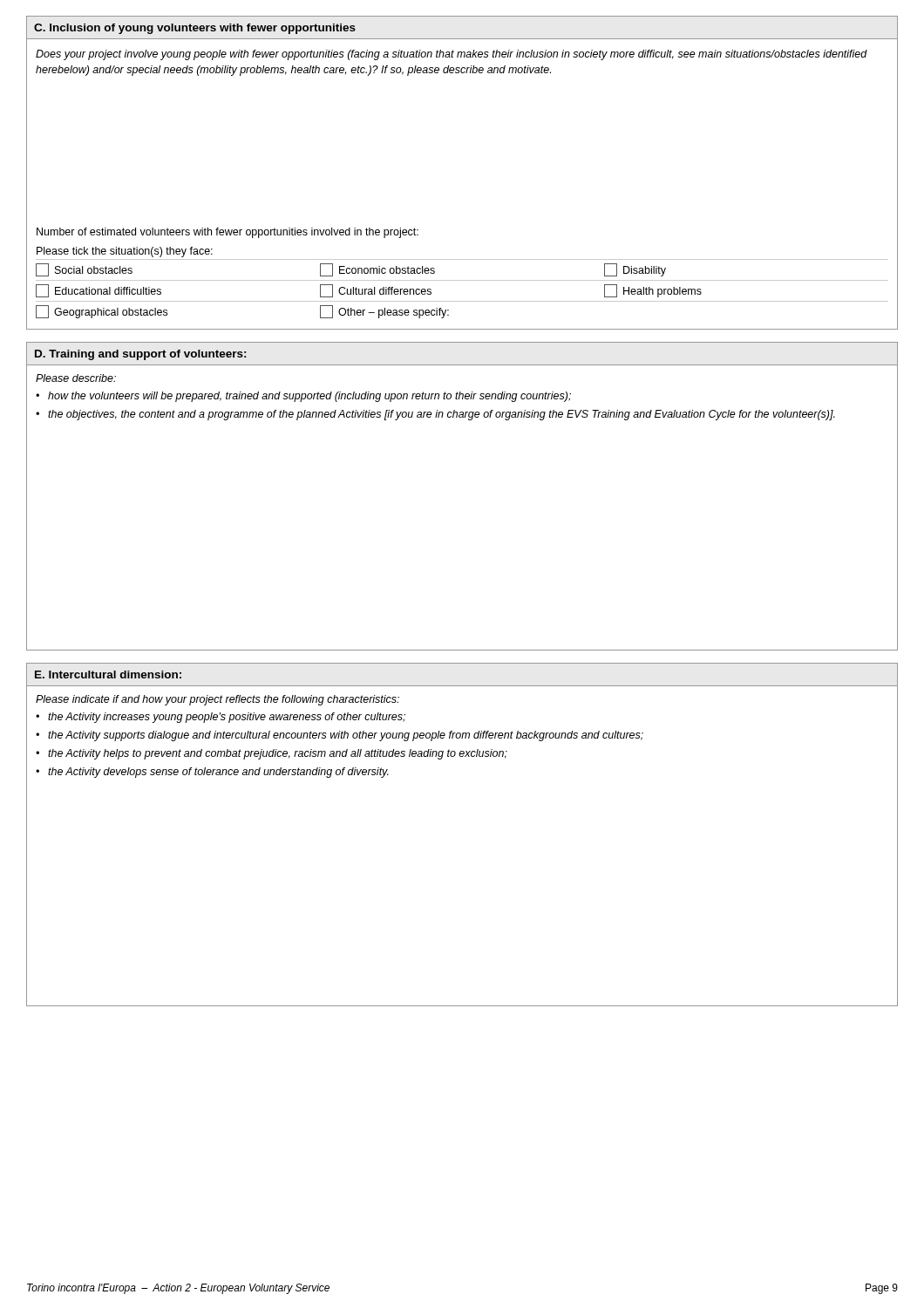924x1308 pixels.
Task: Find the block starting "the objectives, the content and"
Action: [x=442, y=414]
